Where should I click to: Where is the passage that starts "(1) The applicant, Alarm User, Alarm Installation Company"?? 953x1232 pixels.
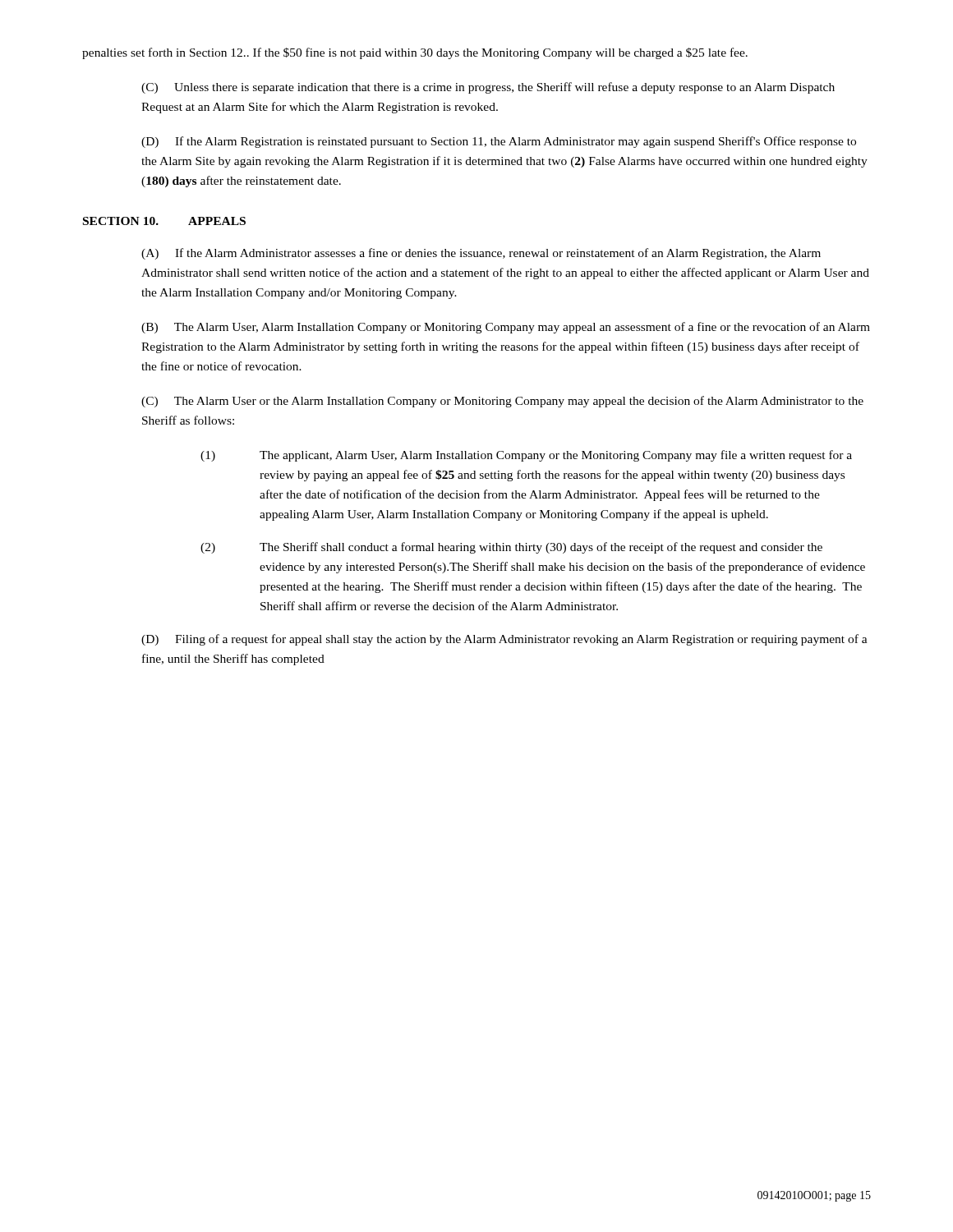point(536,485)
